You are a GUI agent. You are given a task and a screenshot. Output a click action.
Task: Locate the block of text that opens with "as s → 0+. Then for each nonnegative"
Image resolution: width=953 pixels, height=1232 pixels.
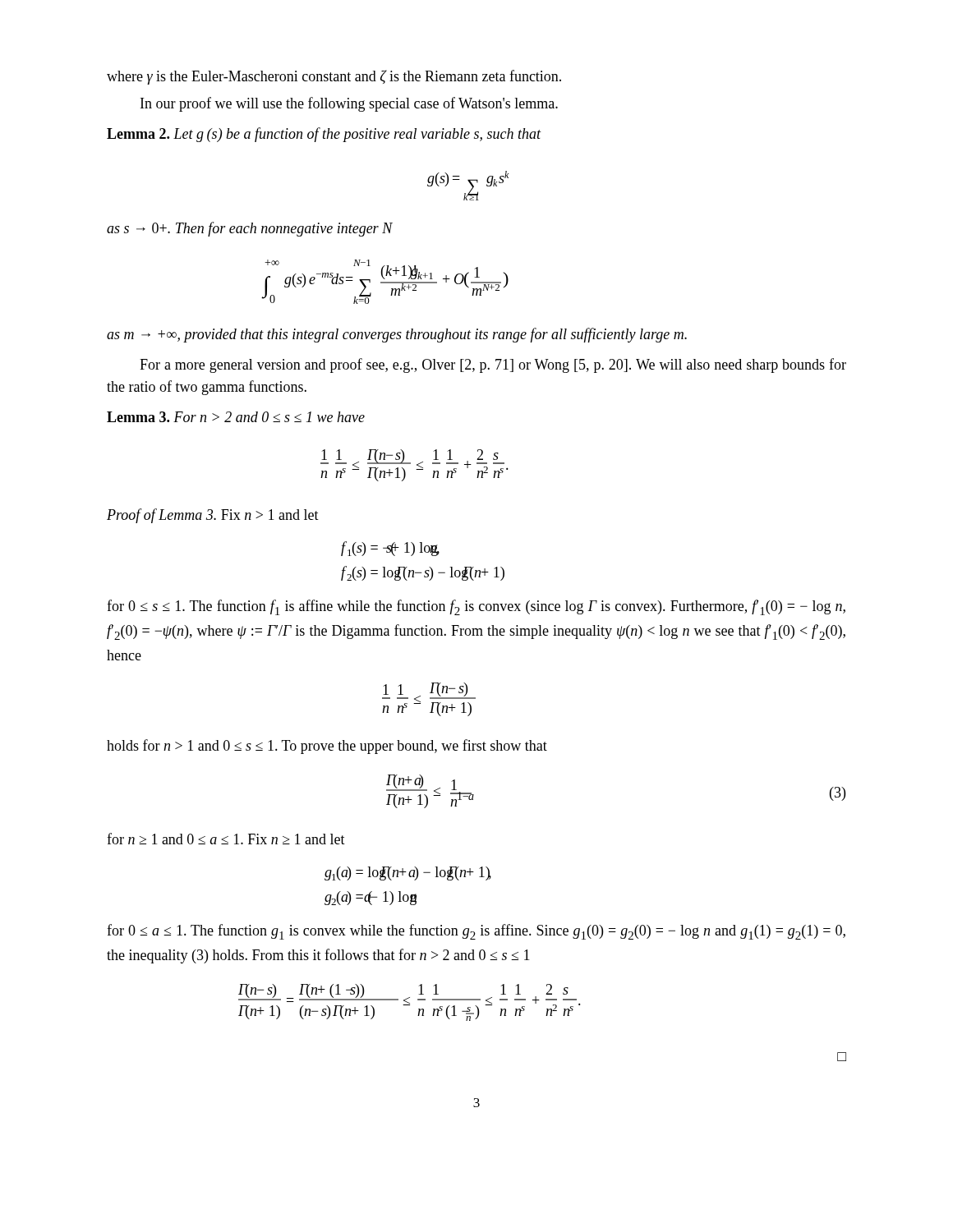click(x=249, y=228)
